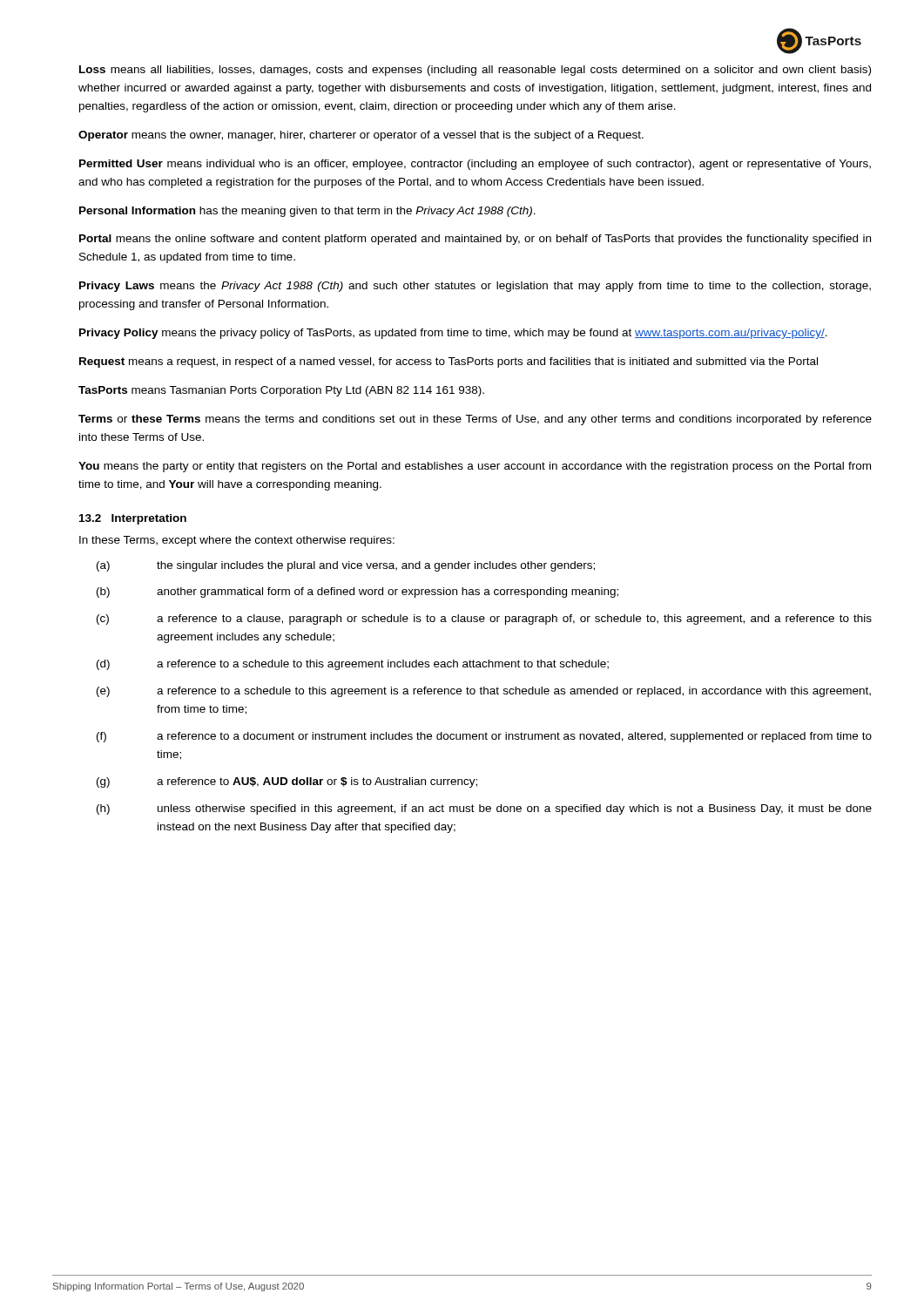Find the passage starting "(b) another grammatical form of a defined"

pos(475,592)
